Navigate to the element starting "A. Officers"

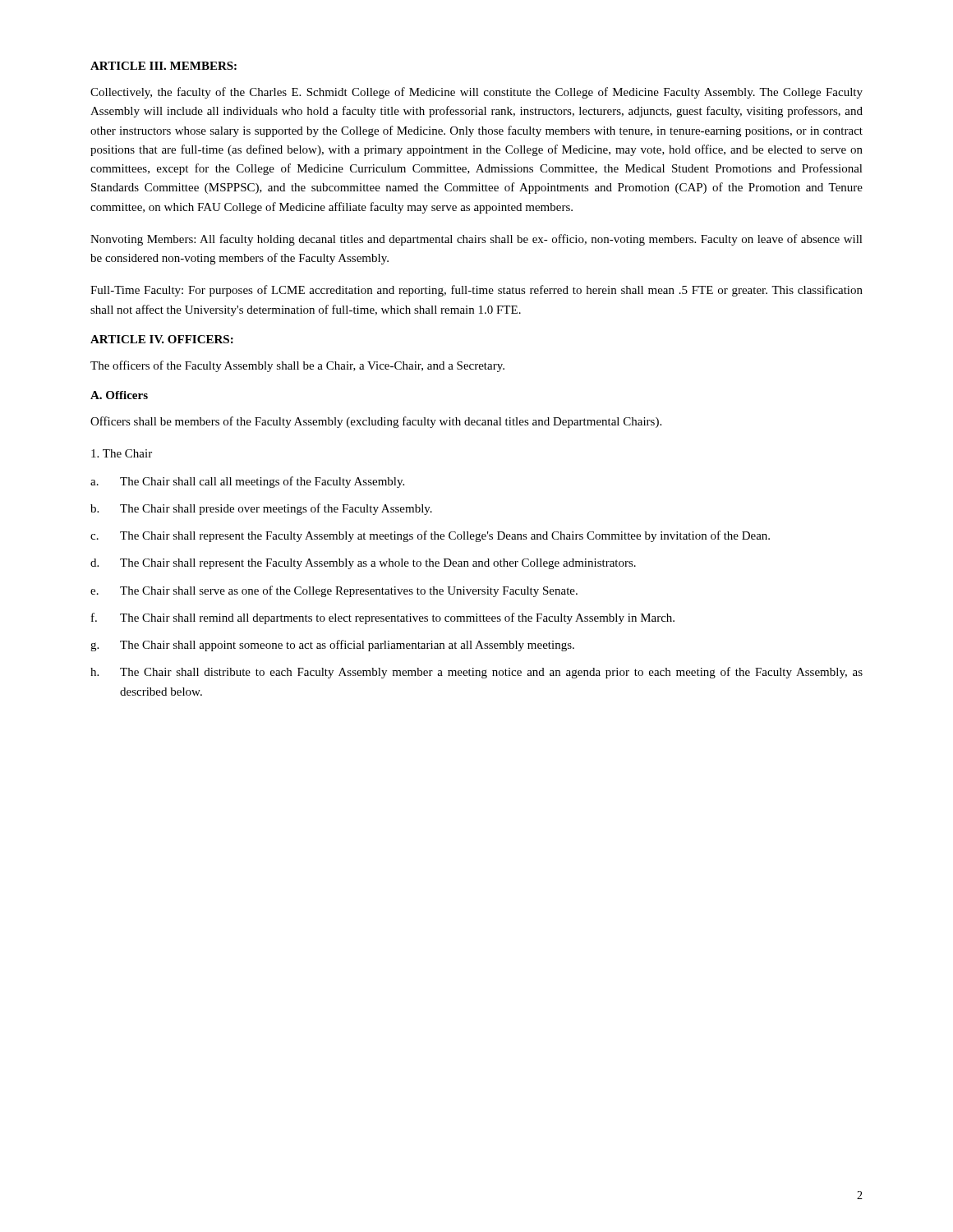click(119, 395)
